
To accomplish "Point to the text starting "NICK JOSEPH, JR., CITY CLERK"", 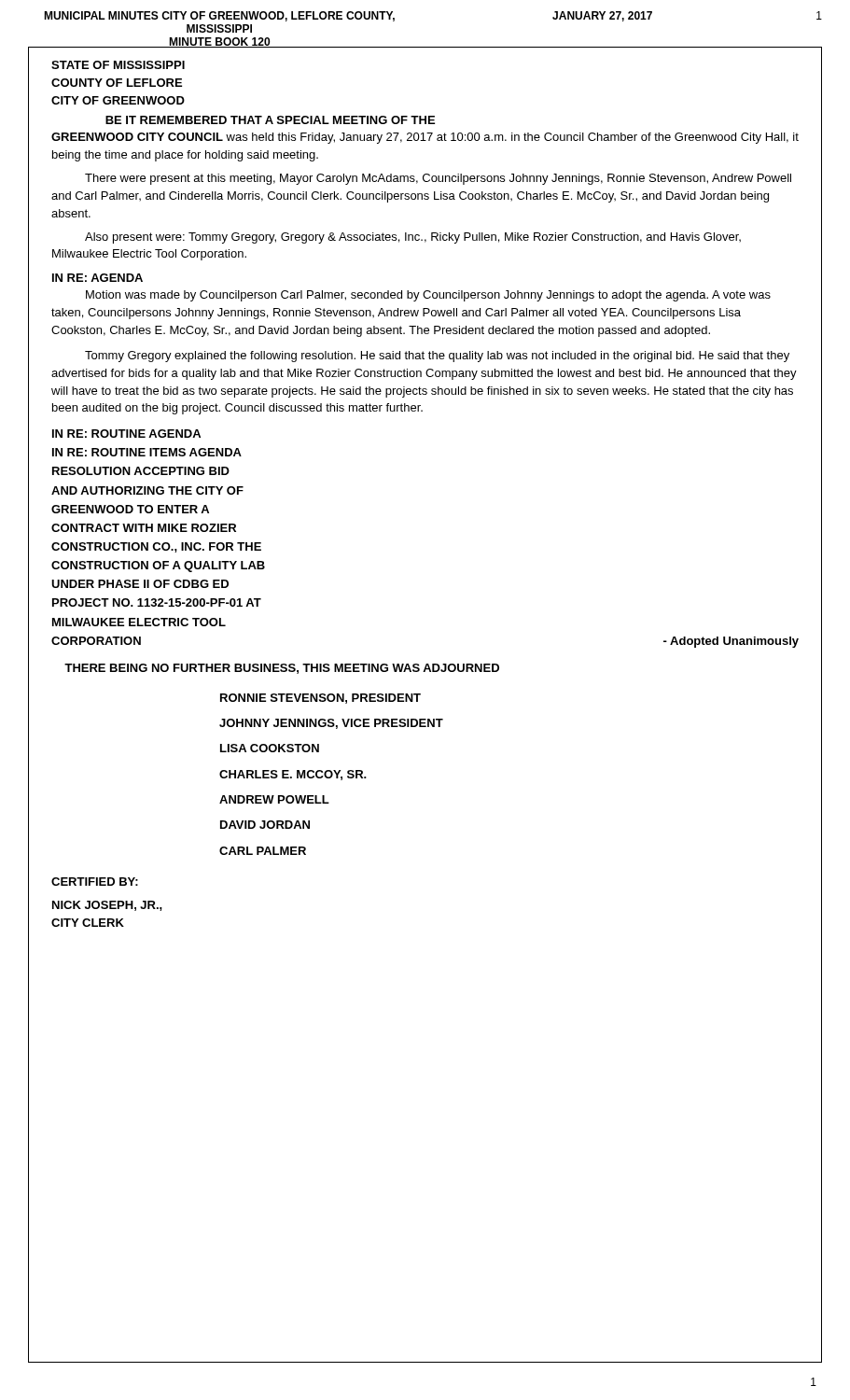I will (107, 914).
